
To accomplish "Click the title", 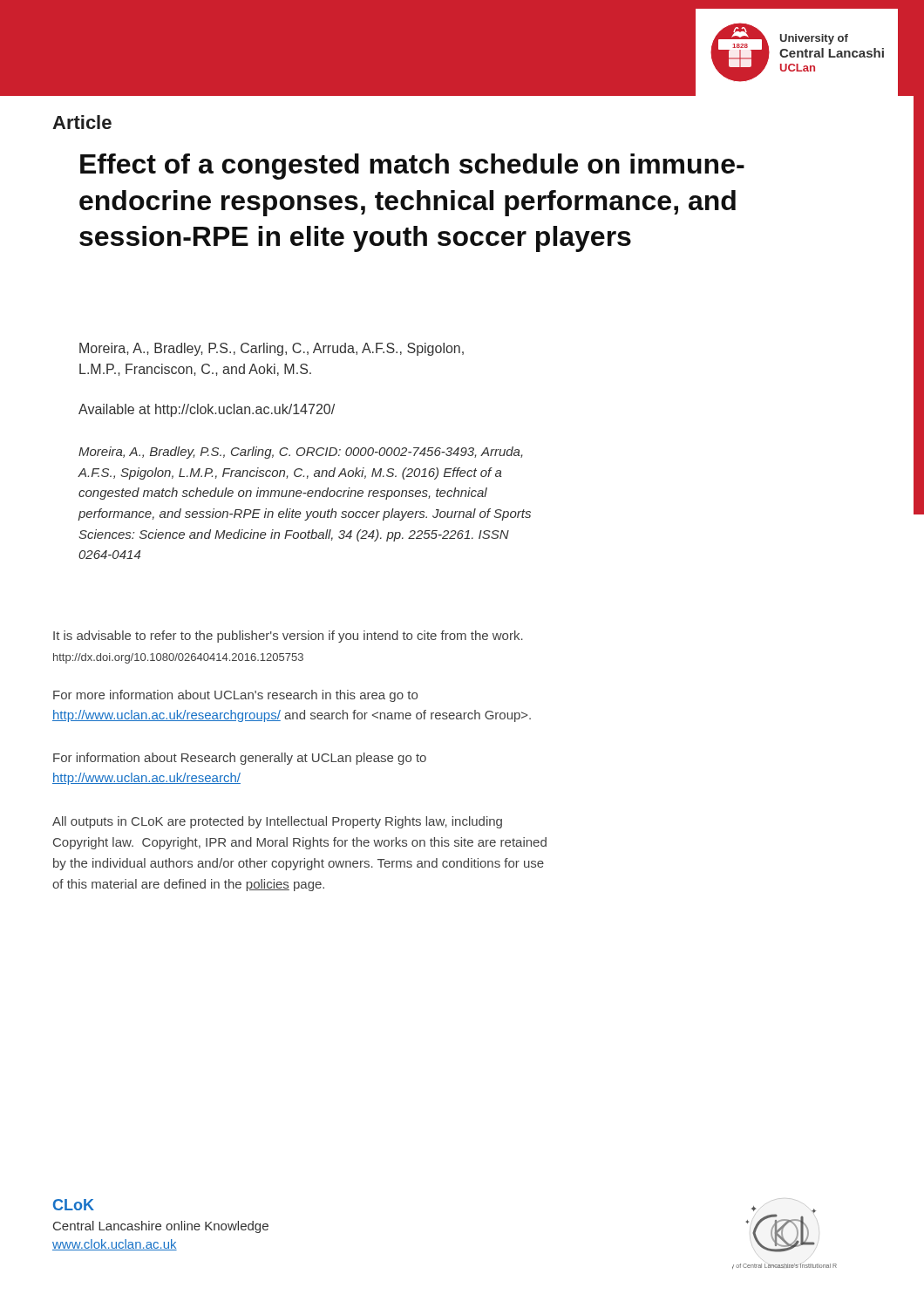I will tap(453, 201).
